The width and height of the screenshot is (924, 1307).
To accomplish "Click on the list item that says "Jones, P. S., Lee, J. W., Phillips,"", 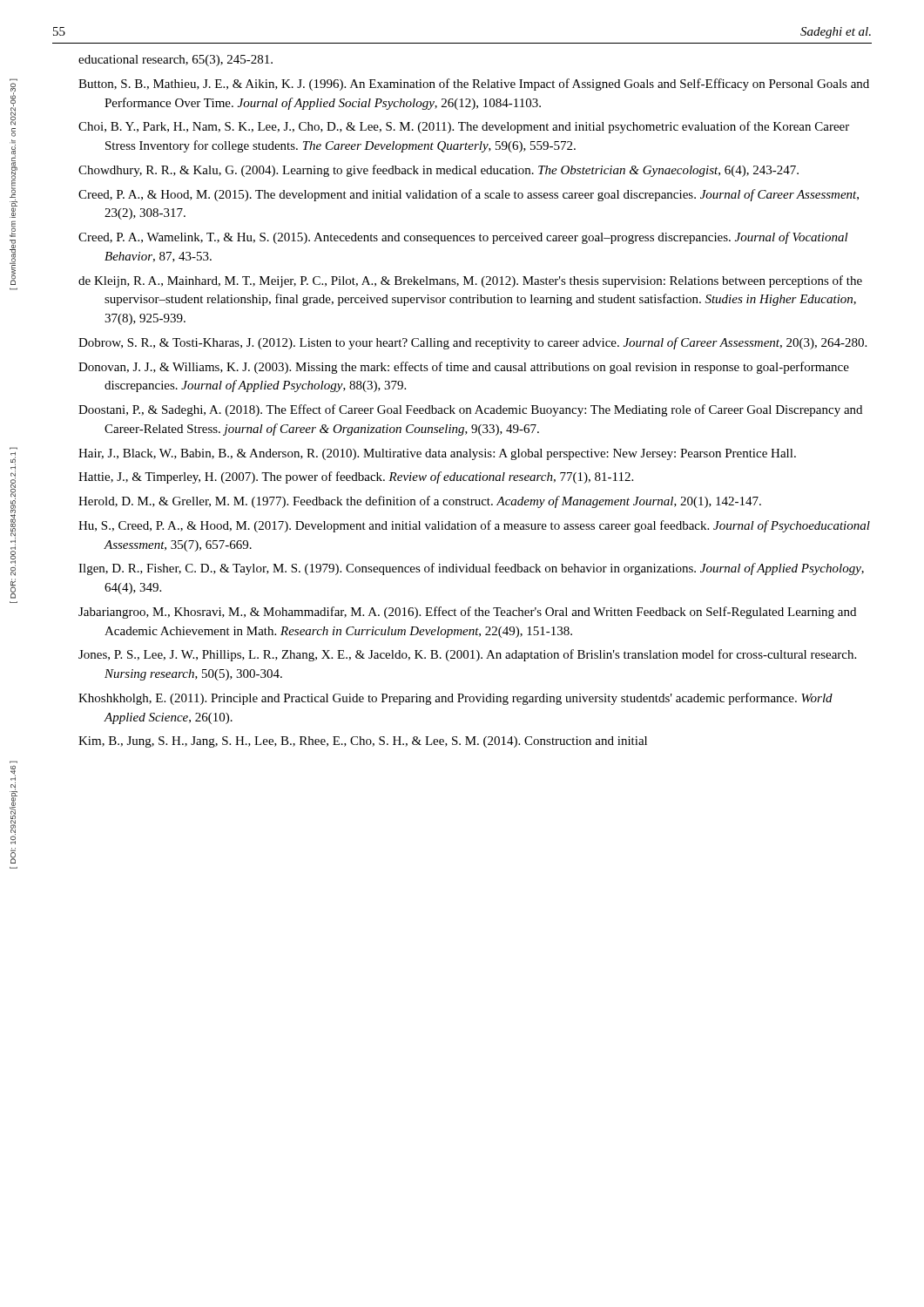I will point(468,664).
